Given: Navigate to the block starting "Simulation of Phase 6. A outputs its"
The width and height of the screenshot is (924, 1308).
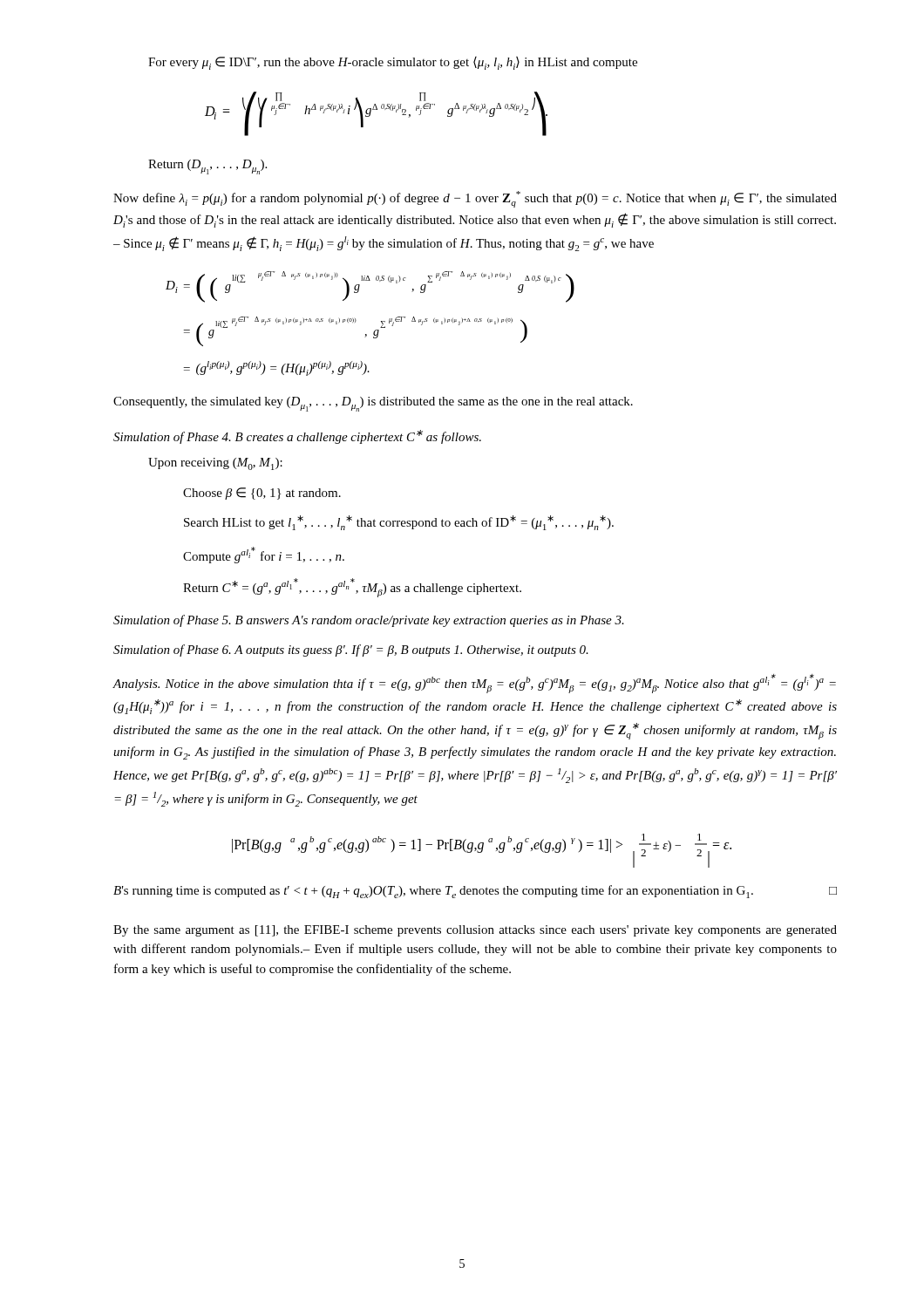Looking at the screenshot, I should click(351, 650).
